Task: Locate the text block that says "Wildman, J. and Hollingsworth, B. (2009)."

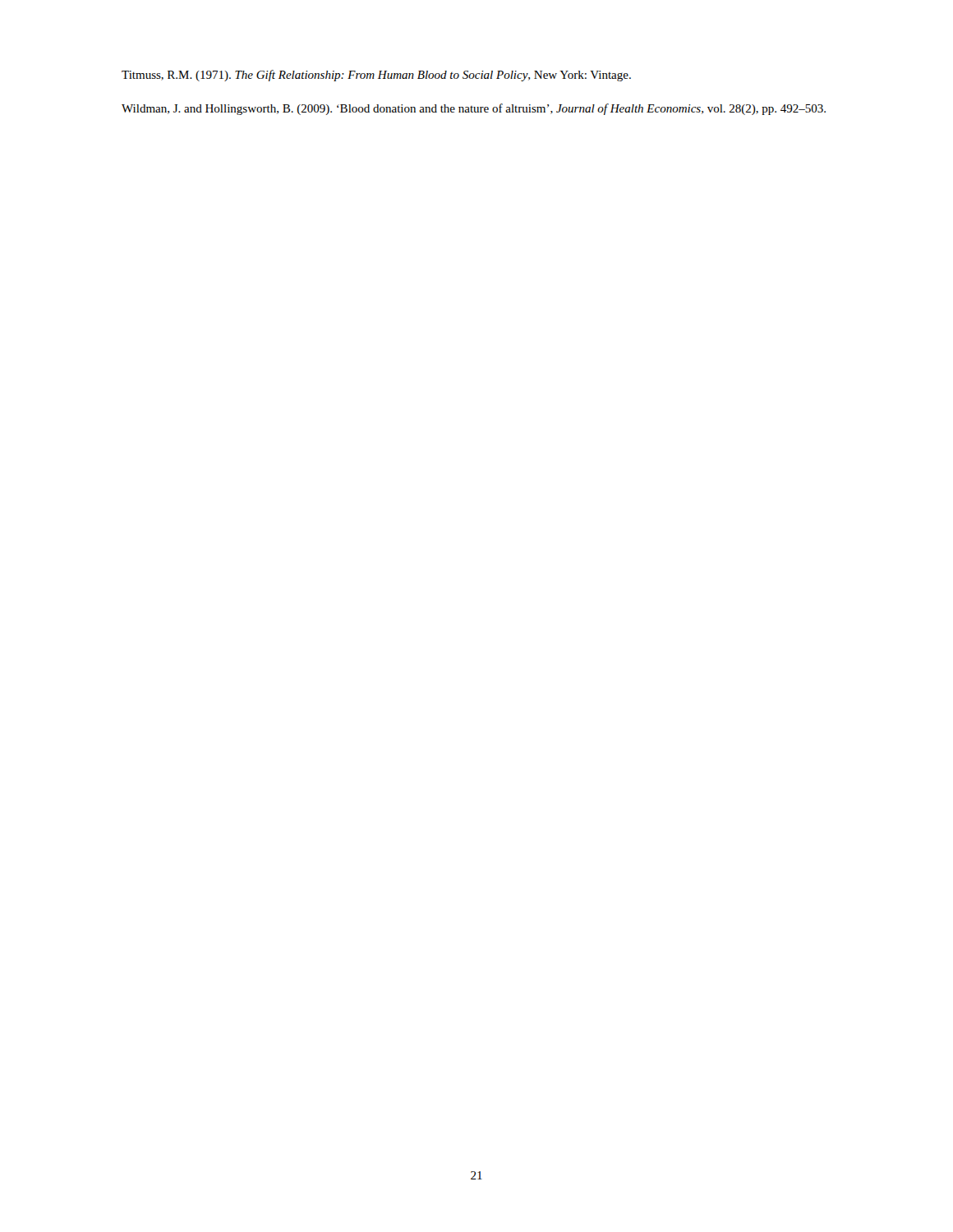Action: 474,109
